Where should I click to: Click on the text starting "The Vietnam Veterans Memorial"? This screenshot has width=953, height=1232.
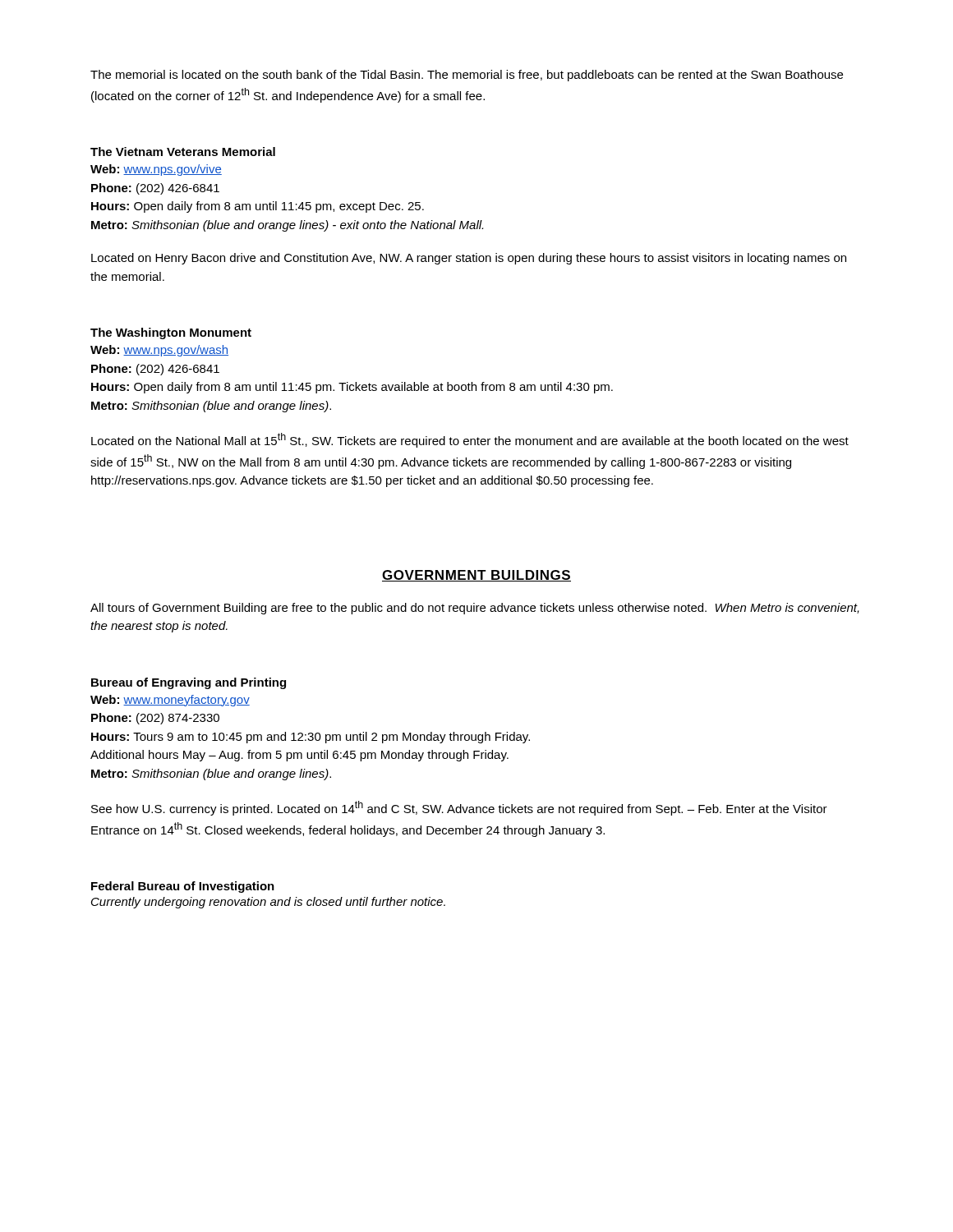(183, 152)
